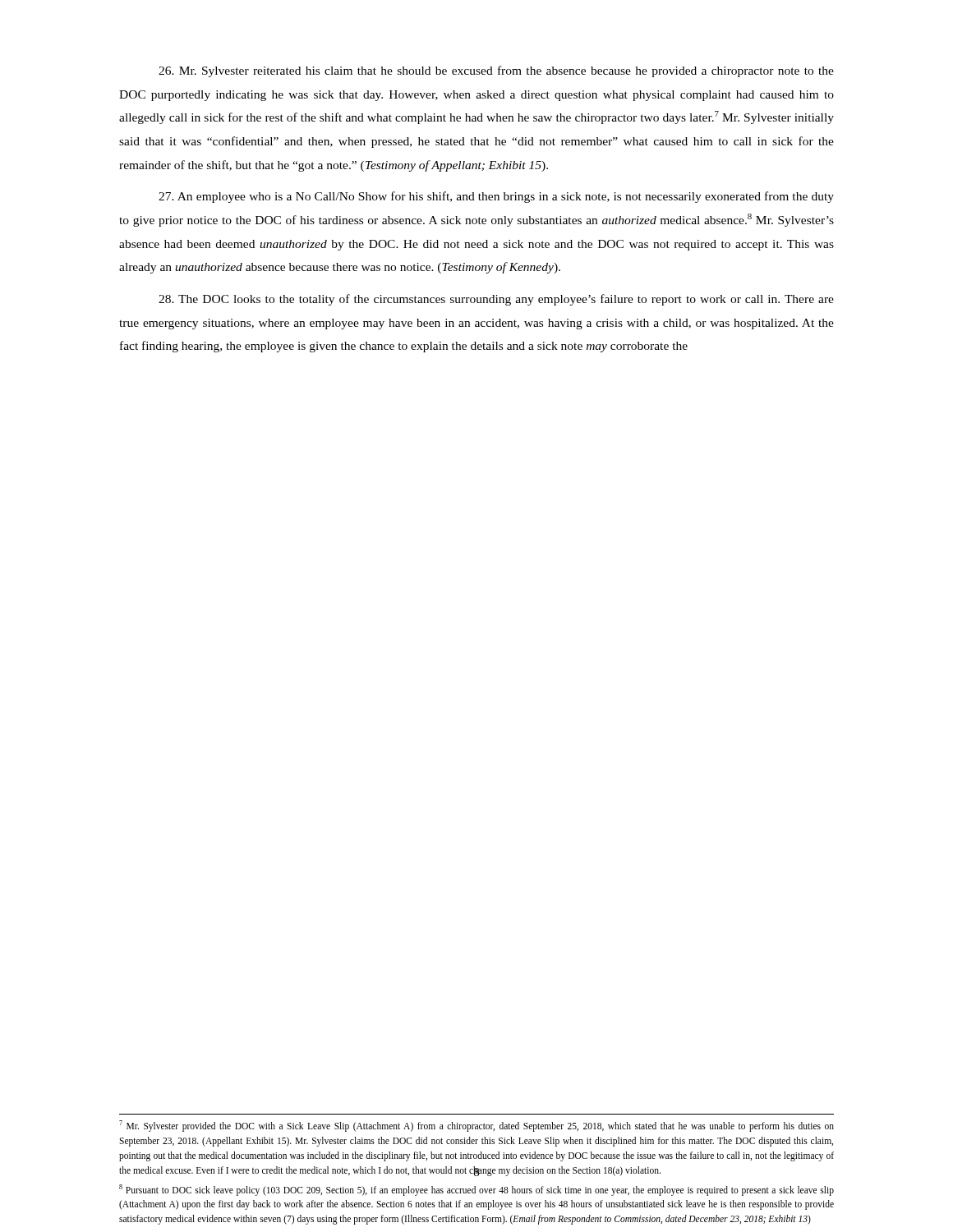Click the passage that begins "Mr. Sylvester reiterated his claim that he should"
The height and width of the screenshot is (1232, 953).
tap(476, 117)
